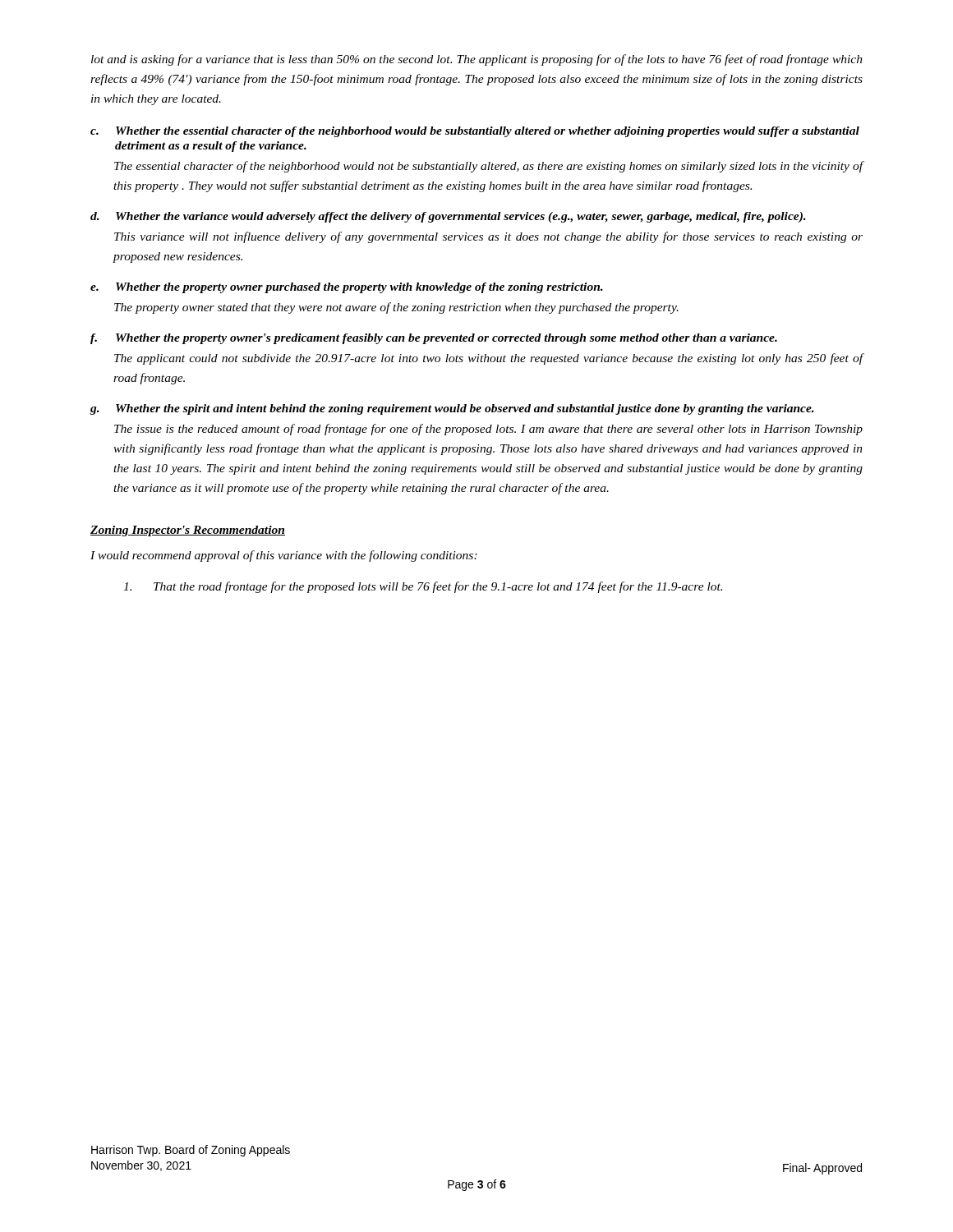Find the block starting "e. Whether the"

click(476, 298)
